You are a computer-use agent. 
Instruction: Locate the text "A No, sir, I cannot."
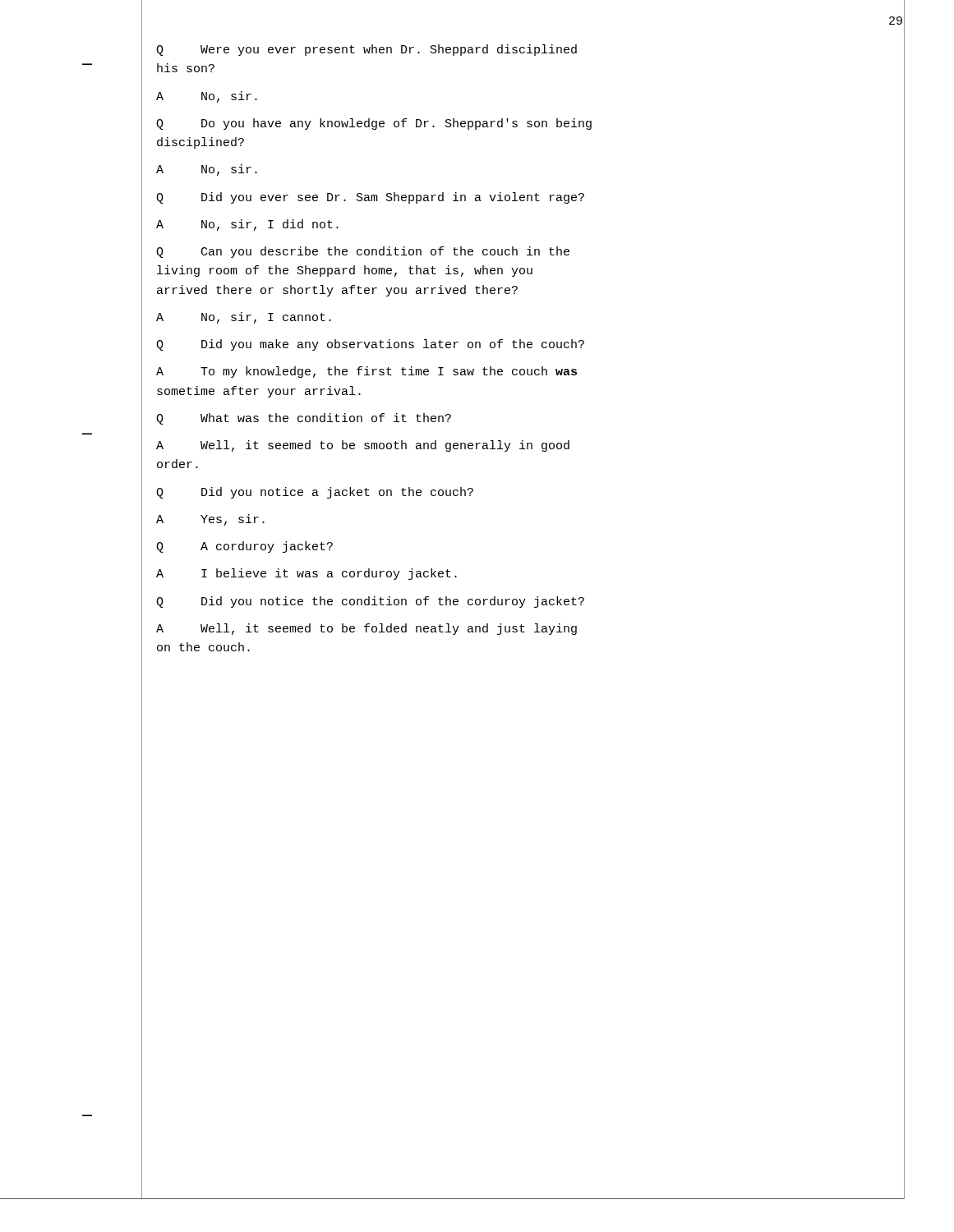point(244,318)
